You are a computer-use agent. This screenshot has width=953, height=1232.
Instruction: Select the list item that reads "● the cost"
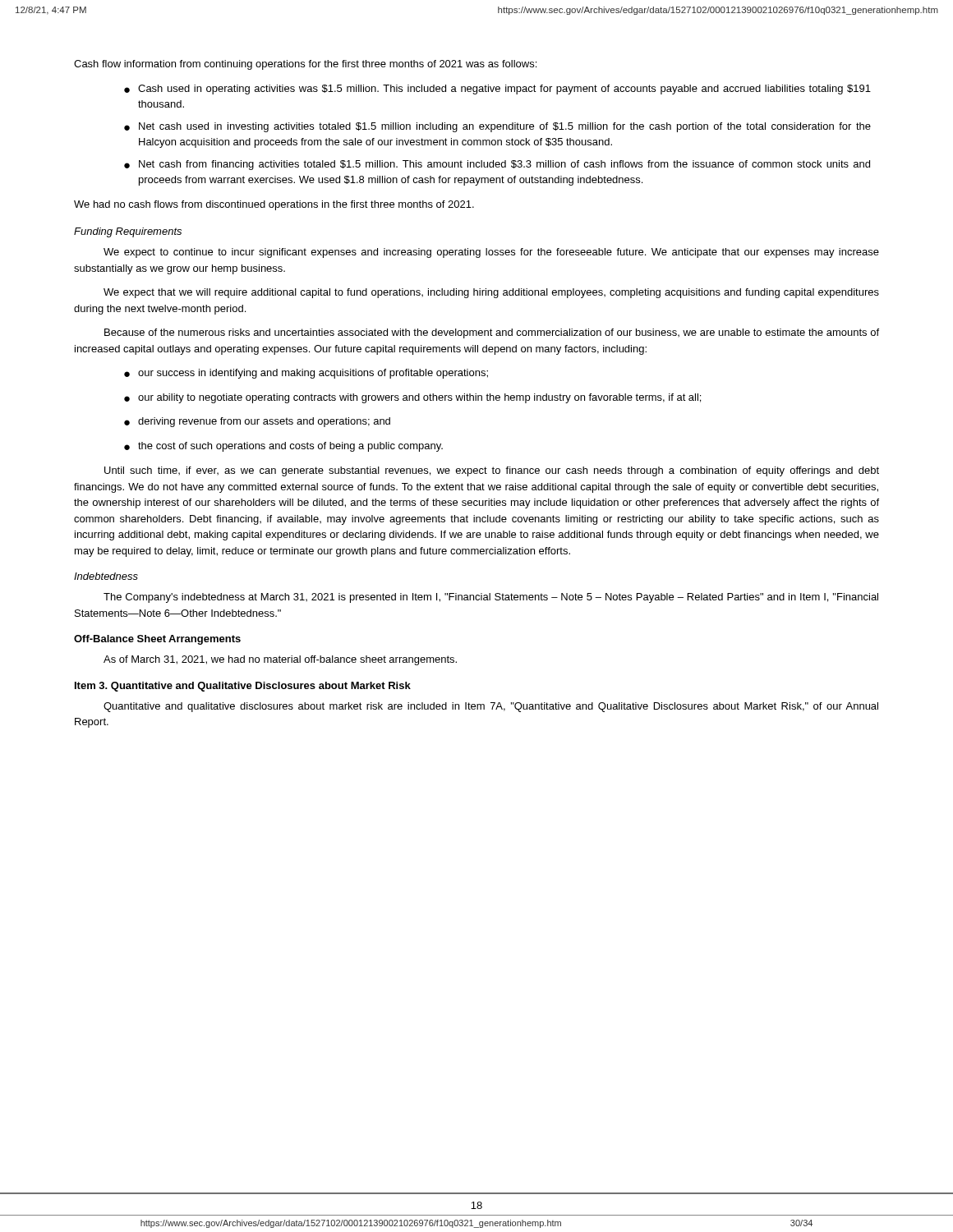click(283, 447)
